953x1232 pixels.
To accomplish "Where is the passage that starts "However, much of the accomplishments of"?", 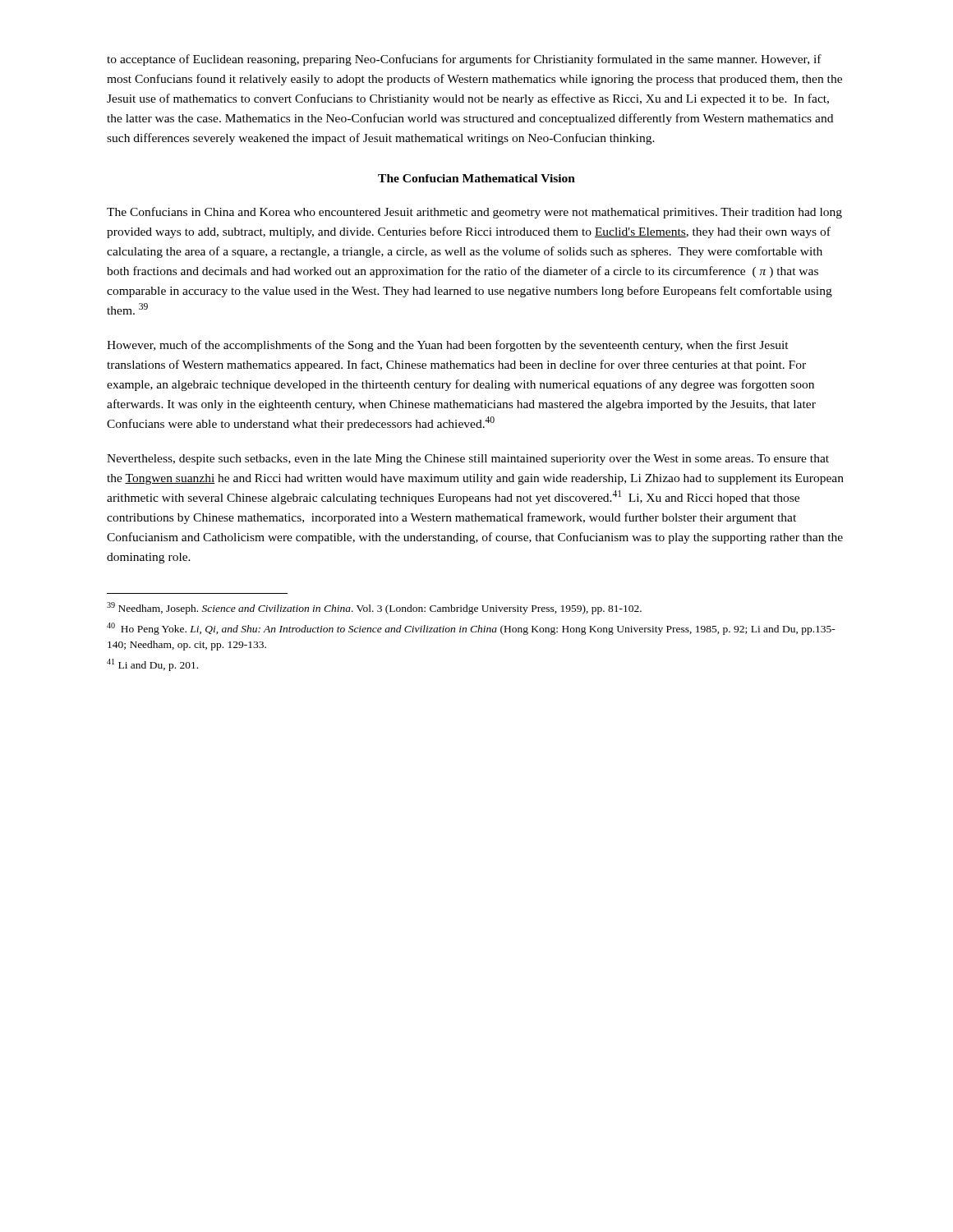I will (461, 384).
